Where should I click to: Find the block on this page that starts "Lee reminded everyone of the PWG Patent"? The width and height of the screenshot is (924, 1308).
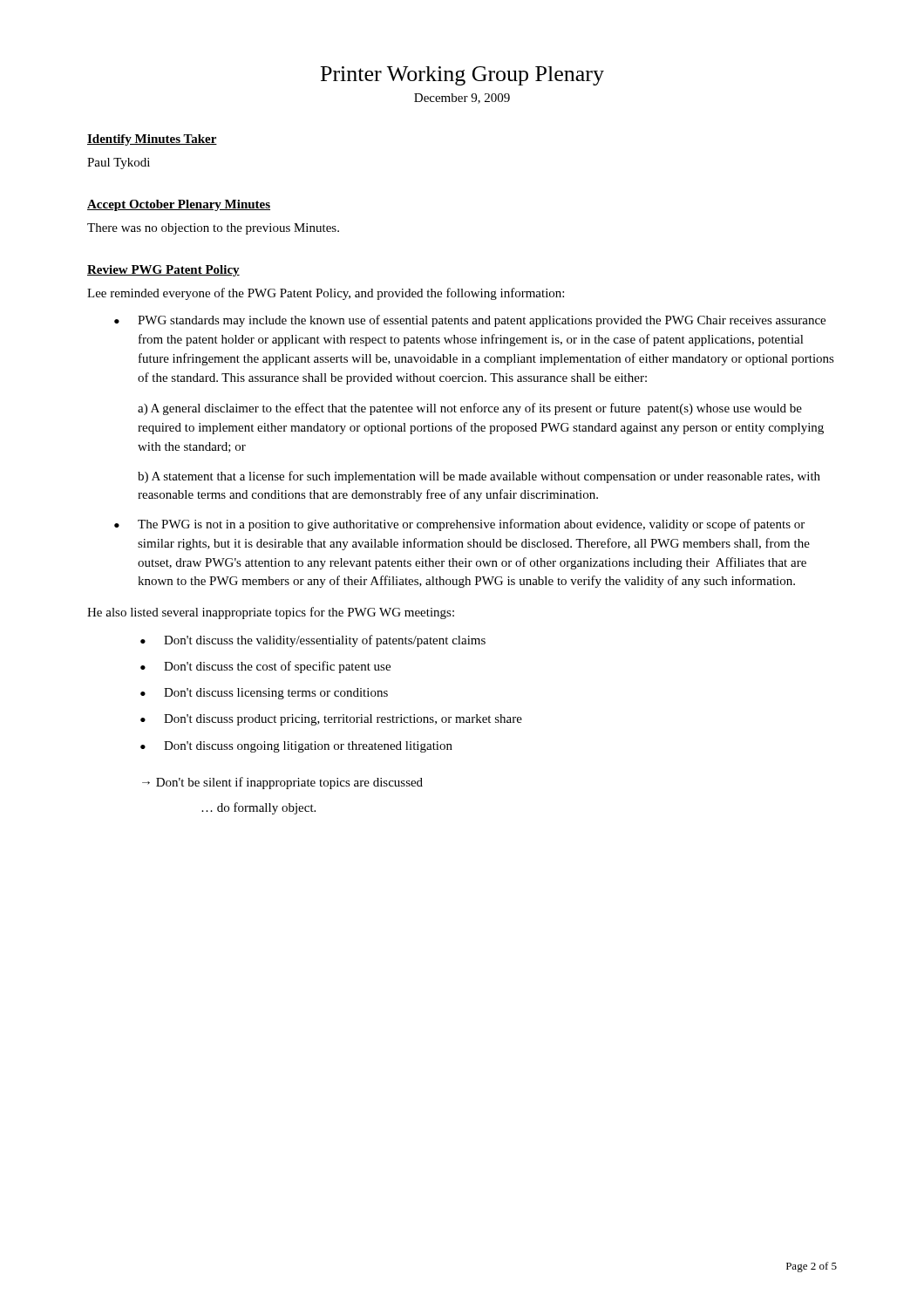pos(326,293)
